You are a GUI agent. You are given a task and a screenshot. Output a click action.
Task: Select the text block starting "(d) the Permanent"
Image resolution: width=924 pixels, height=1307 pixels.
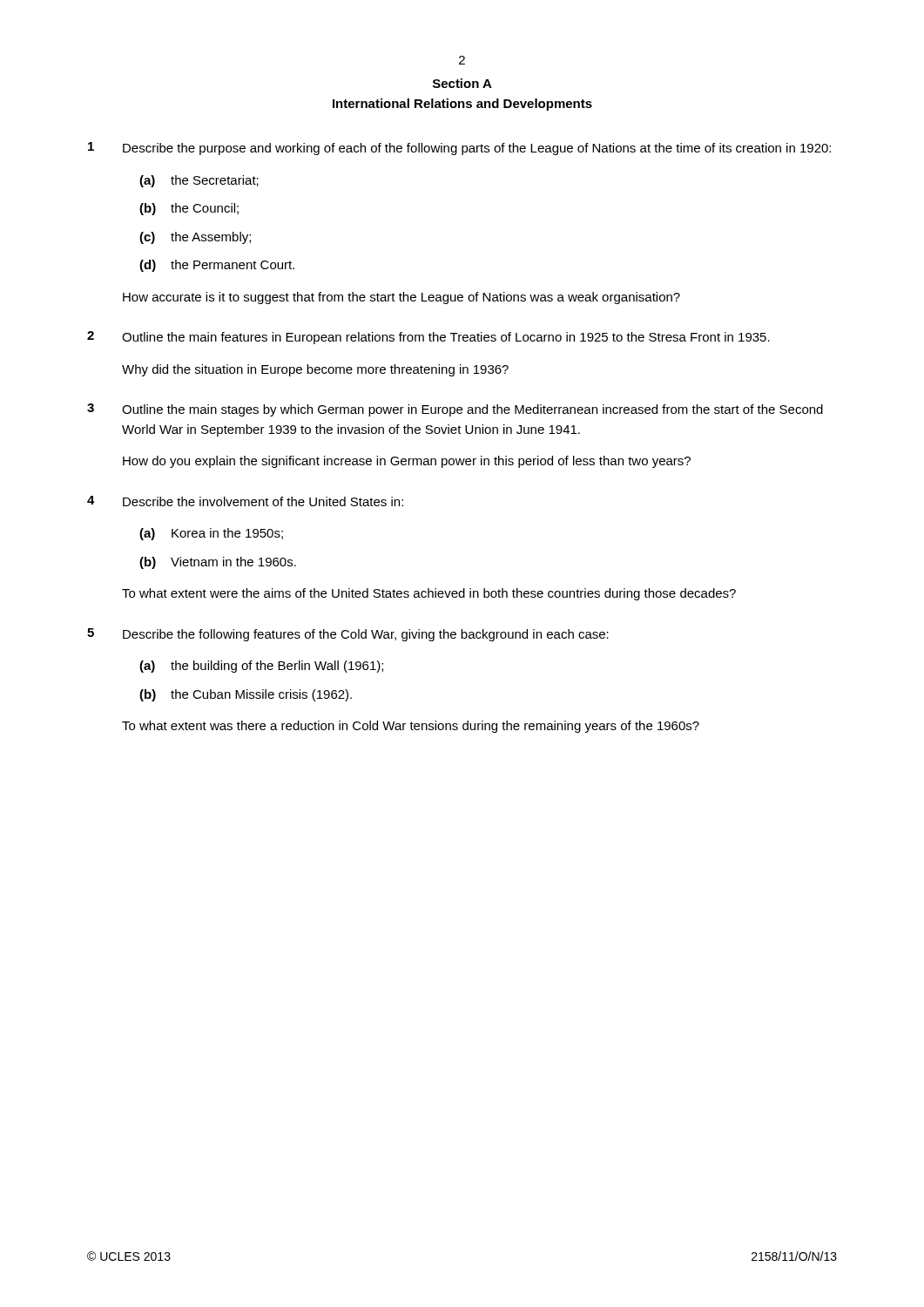217,265
